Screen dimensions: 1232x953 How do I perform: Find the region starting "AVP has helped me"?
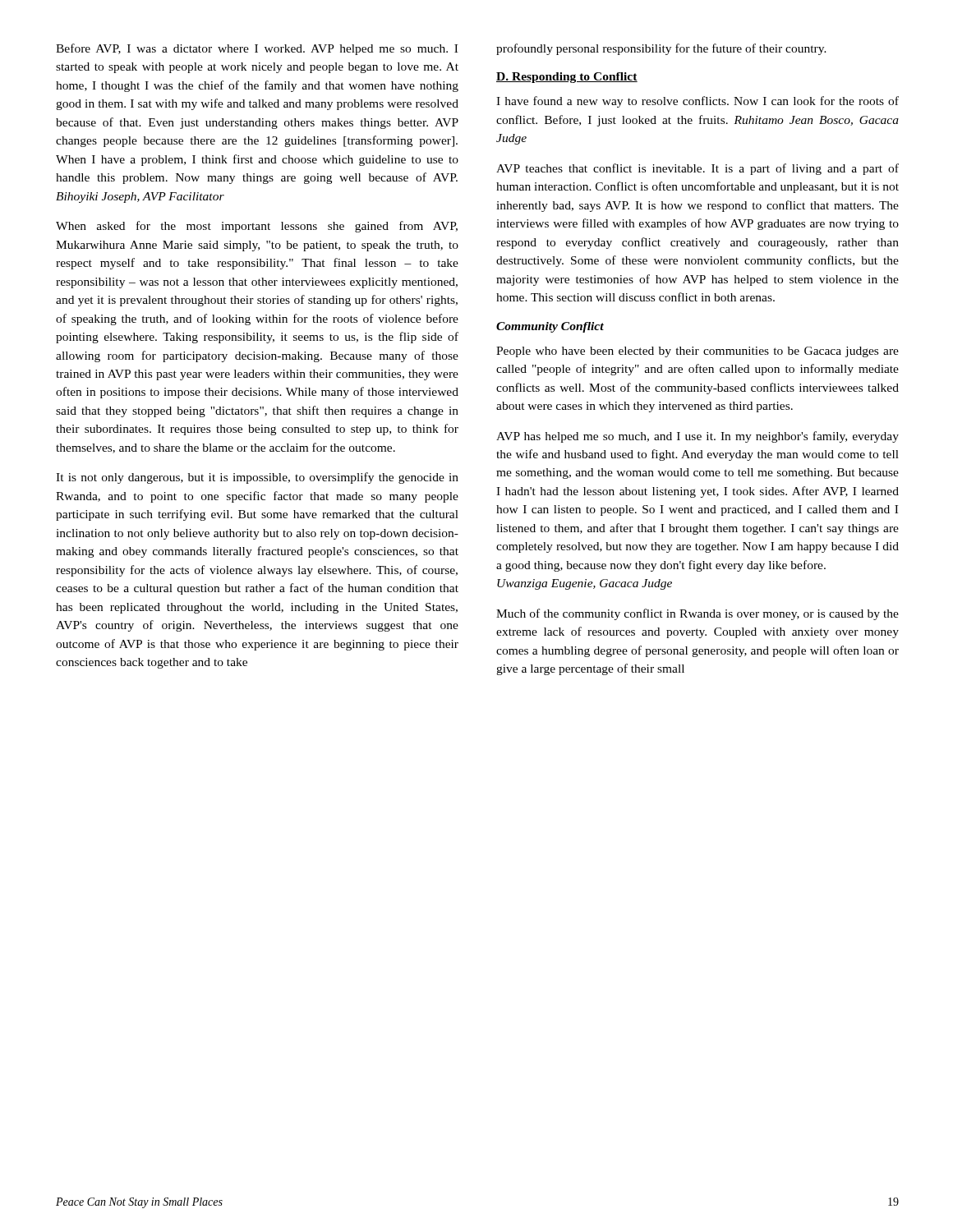click(698, 509)
